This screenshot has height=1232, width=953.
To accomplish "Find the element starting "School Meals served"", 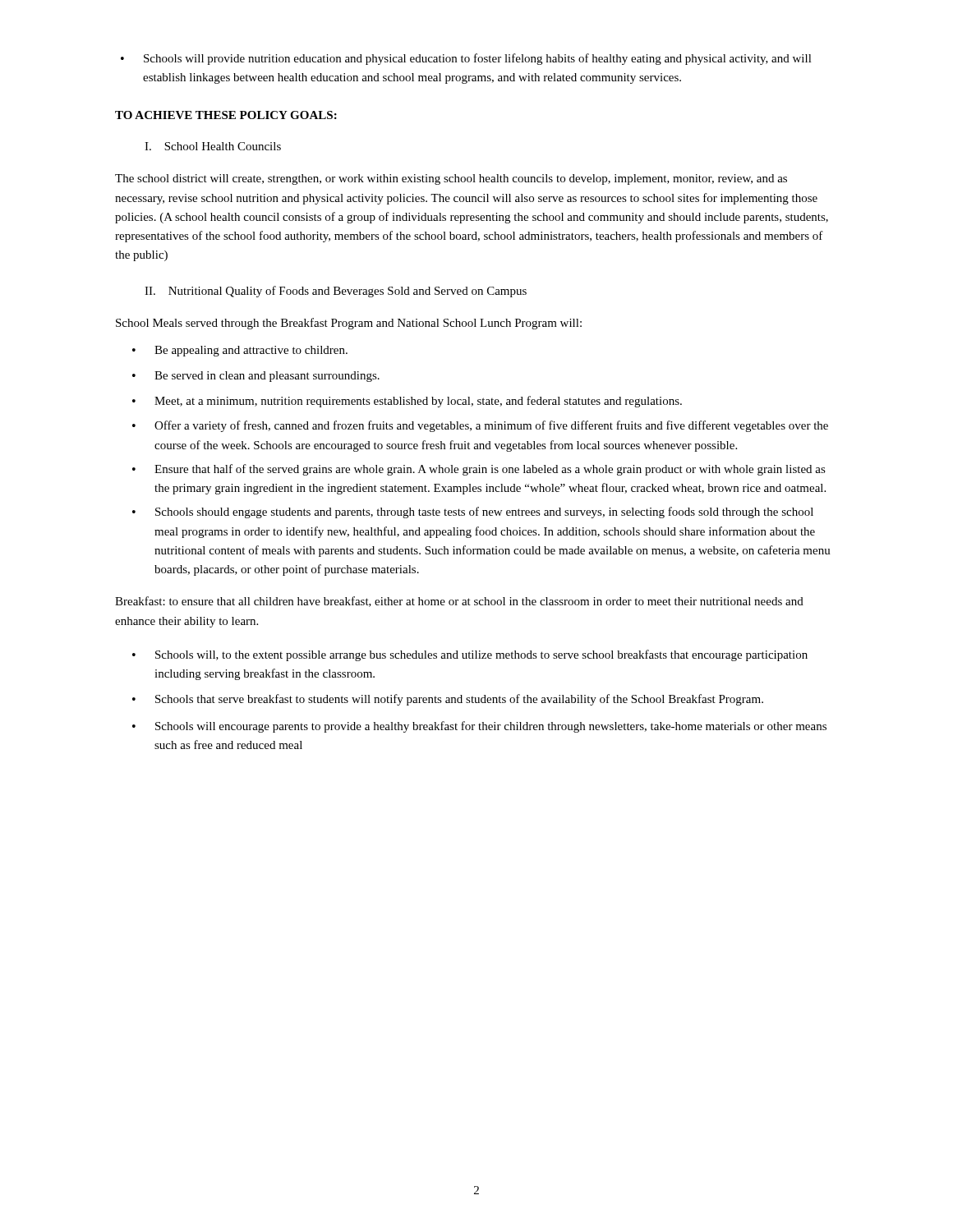I will [x=349, y=323].
